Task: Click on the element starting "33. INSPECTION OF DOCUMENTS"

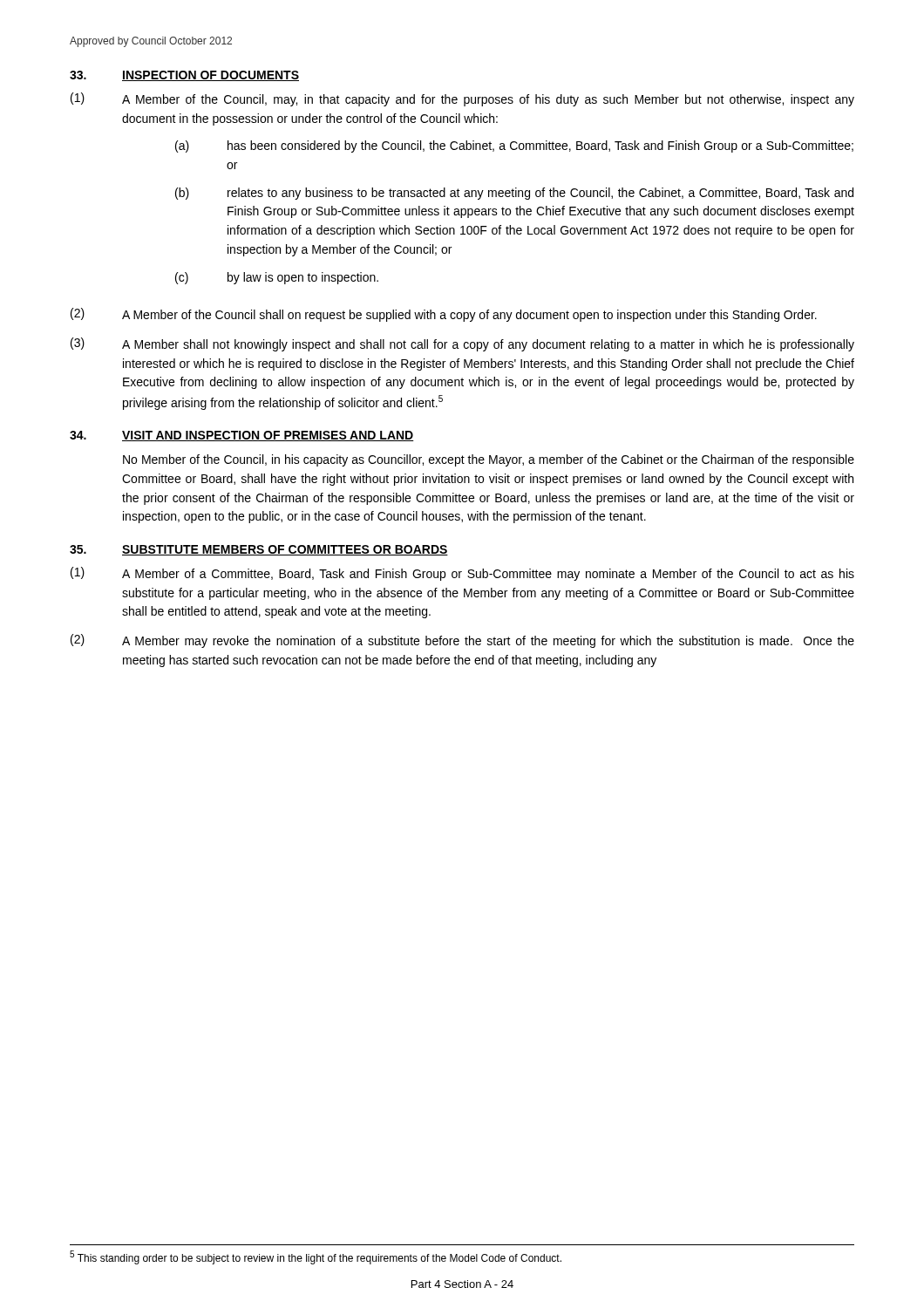Action: [184, 75]
